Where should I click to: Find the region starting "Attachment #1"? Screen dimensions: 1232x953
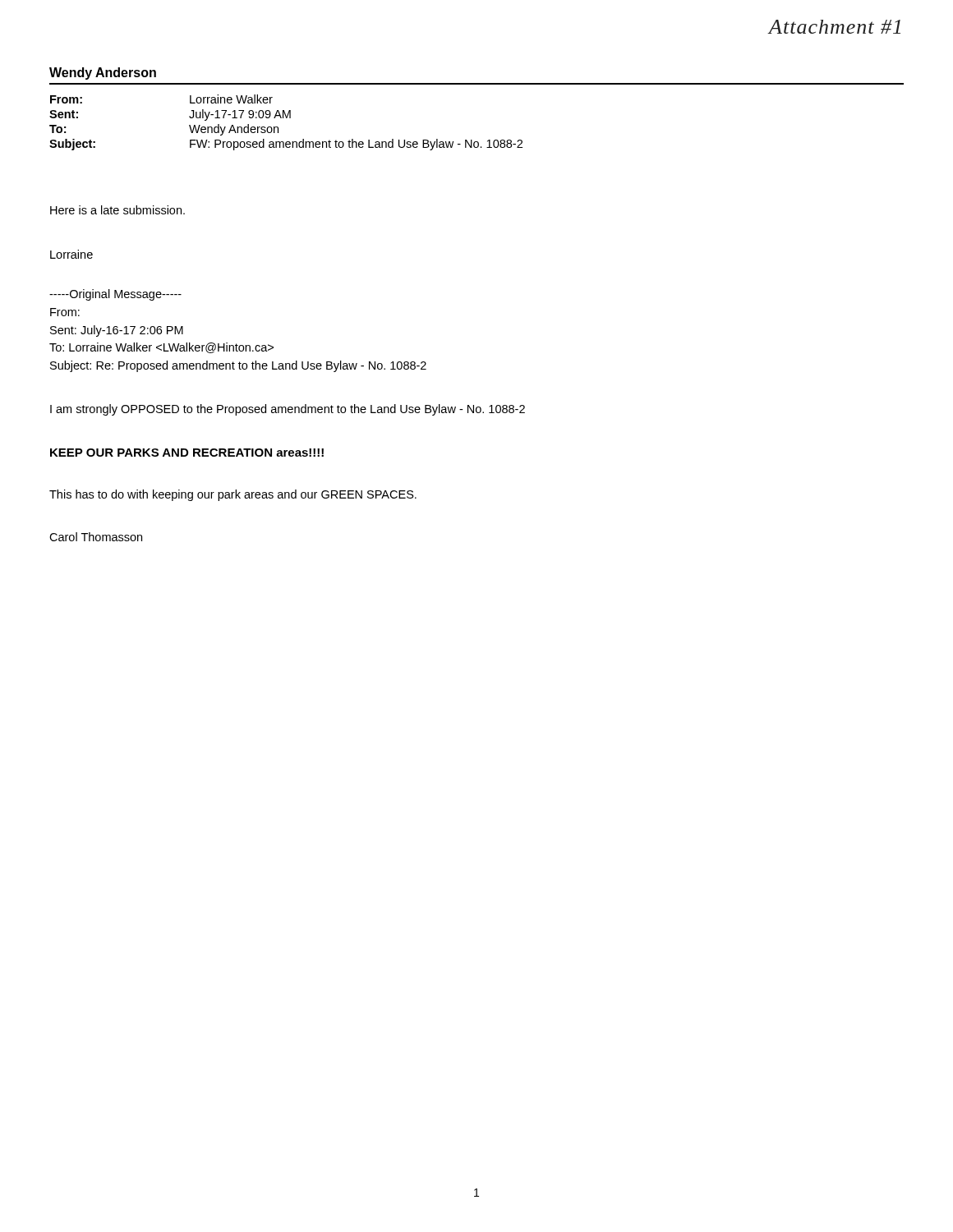click(836, 27)
